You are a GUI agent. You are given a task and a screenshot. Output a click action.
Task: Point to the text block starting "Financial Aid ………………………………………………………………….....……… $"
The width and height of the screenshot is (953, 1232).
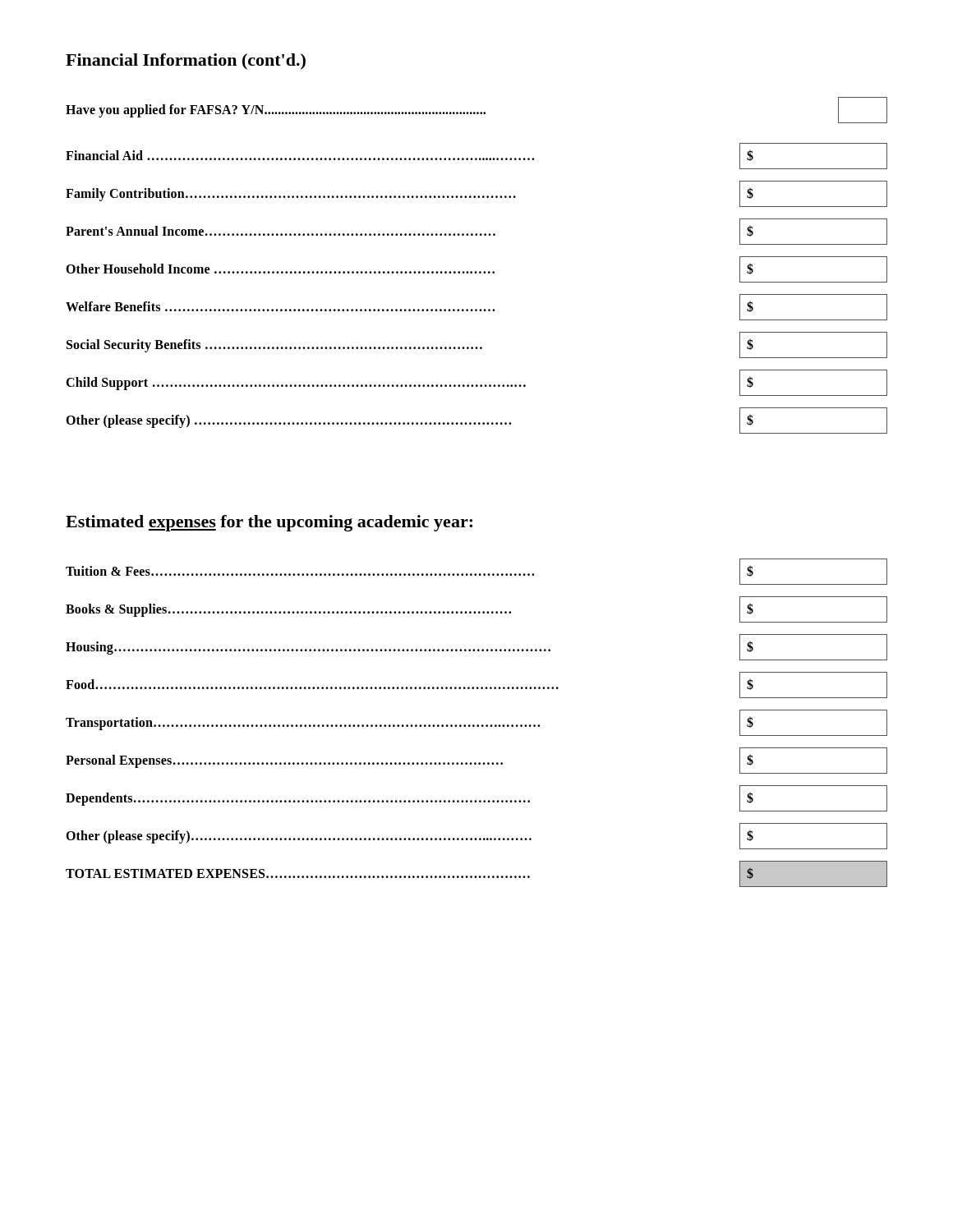coord(476,156)
